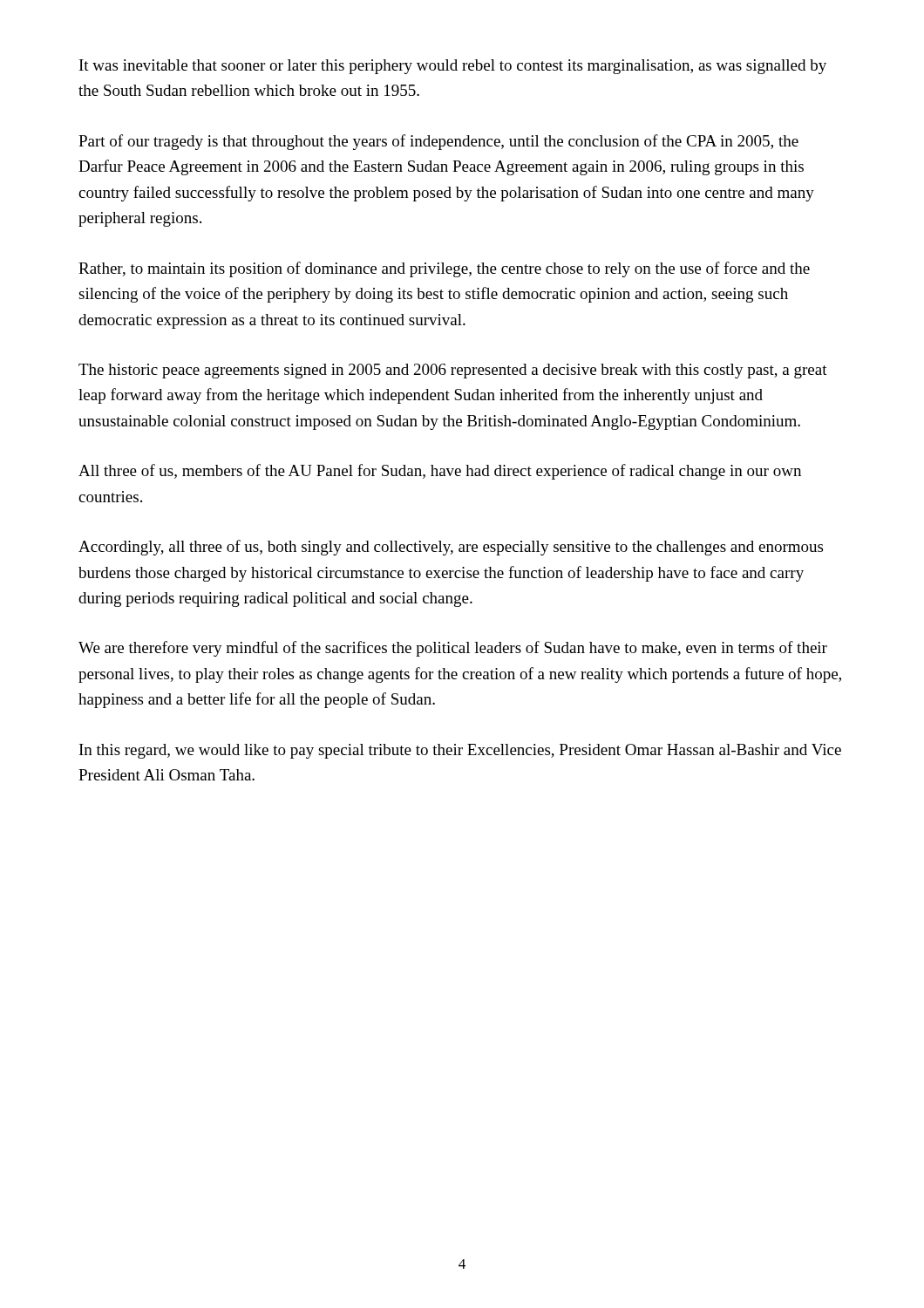Navigate to the block starting "All three of us, members of the"
The height and width of the screenshot is (1308, 924).
[440, 484]
